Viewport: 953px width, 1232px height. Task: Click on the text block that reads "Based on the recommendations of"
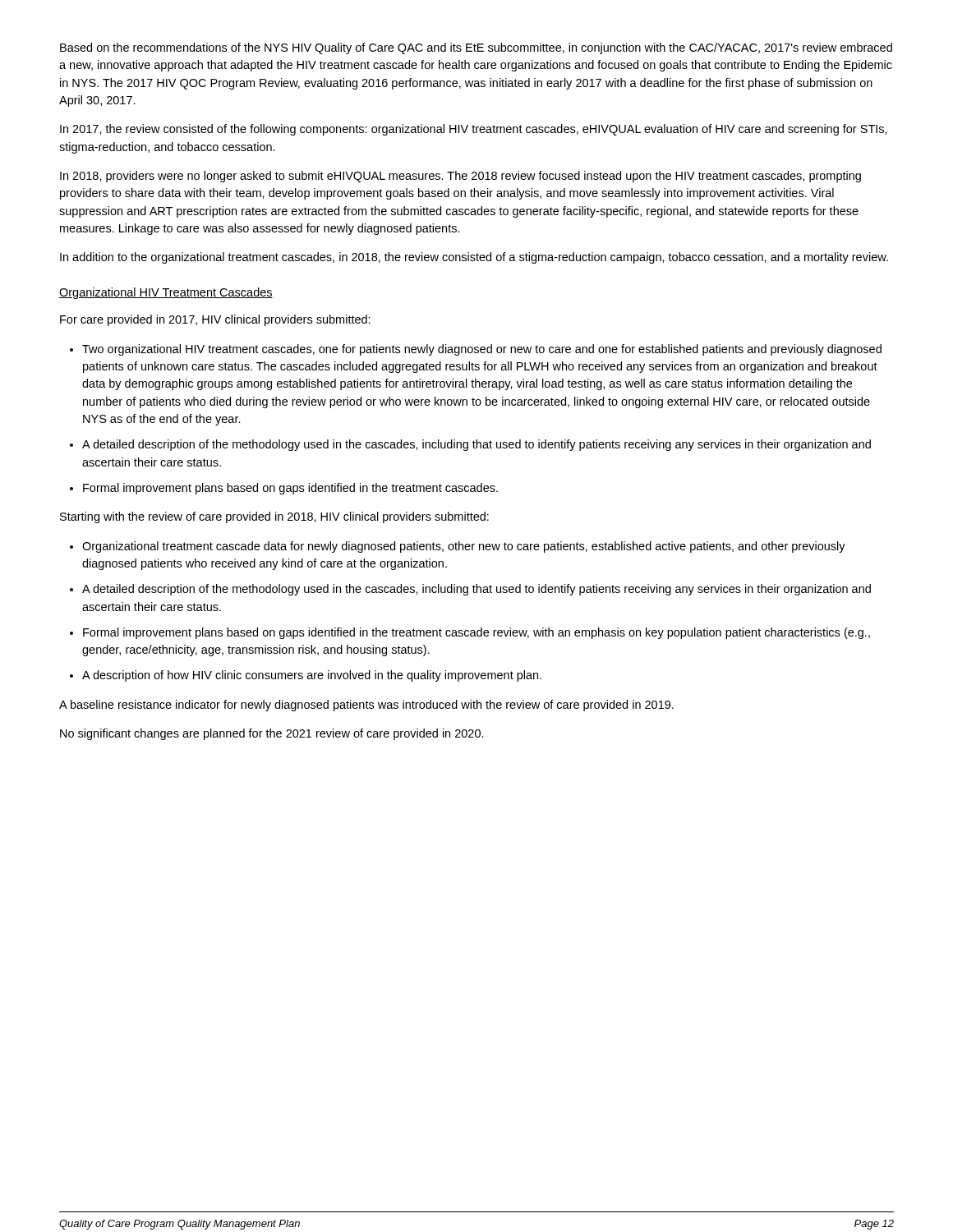[x=476, y=74]
